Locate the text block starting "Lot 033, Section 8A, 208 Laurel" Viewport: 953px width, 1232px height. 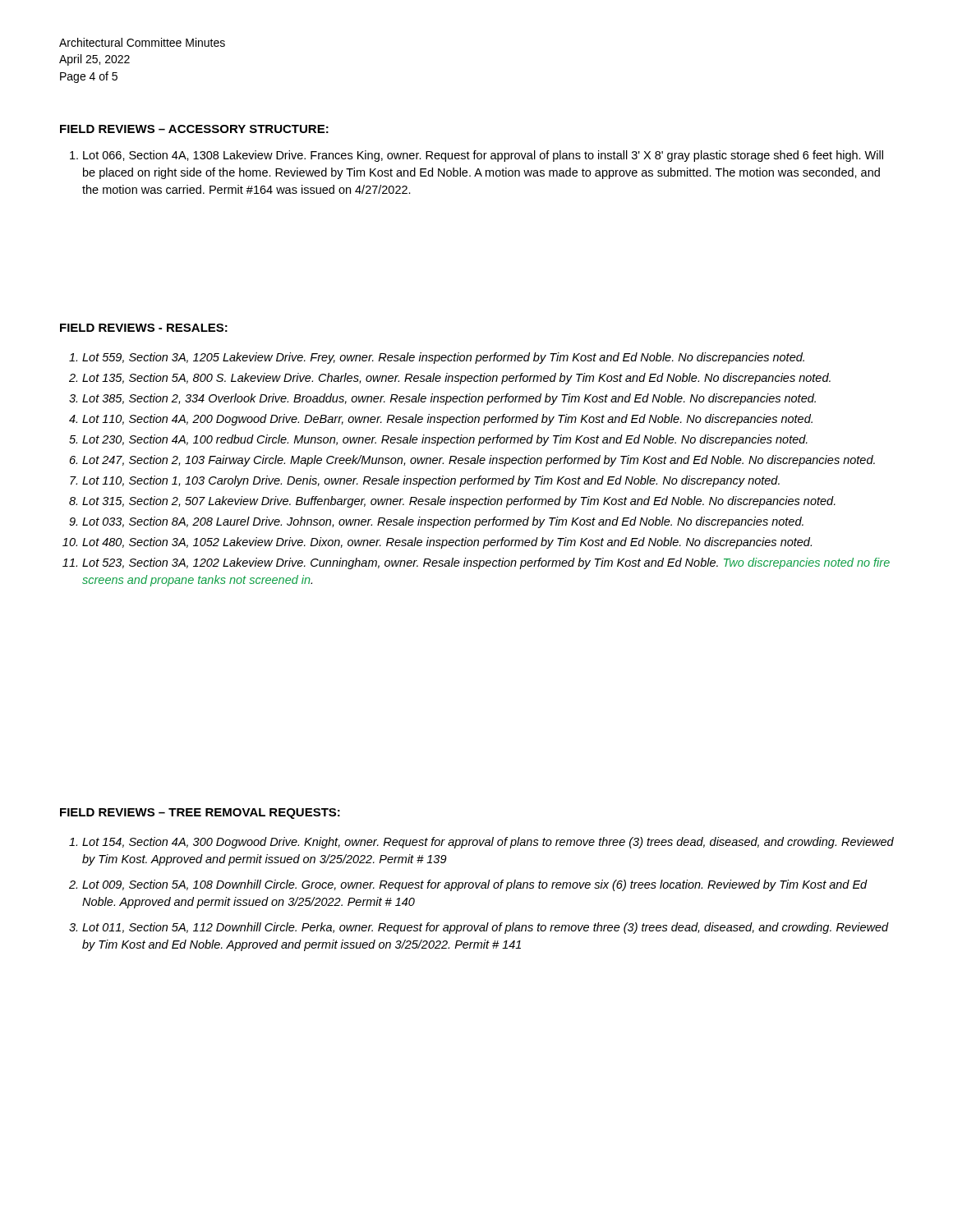tap(443, 522)
